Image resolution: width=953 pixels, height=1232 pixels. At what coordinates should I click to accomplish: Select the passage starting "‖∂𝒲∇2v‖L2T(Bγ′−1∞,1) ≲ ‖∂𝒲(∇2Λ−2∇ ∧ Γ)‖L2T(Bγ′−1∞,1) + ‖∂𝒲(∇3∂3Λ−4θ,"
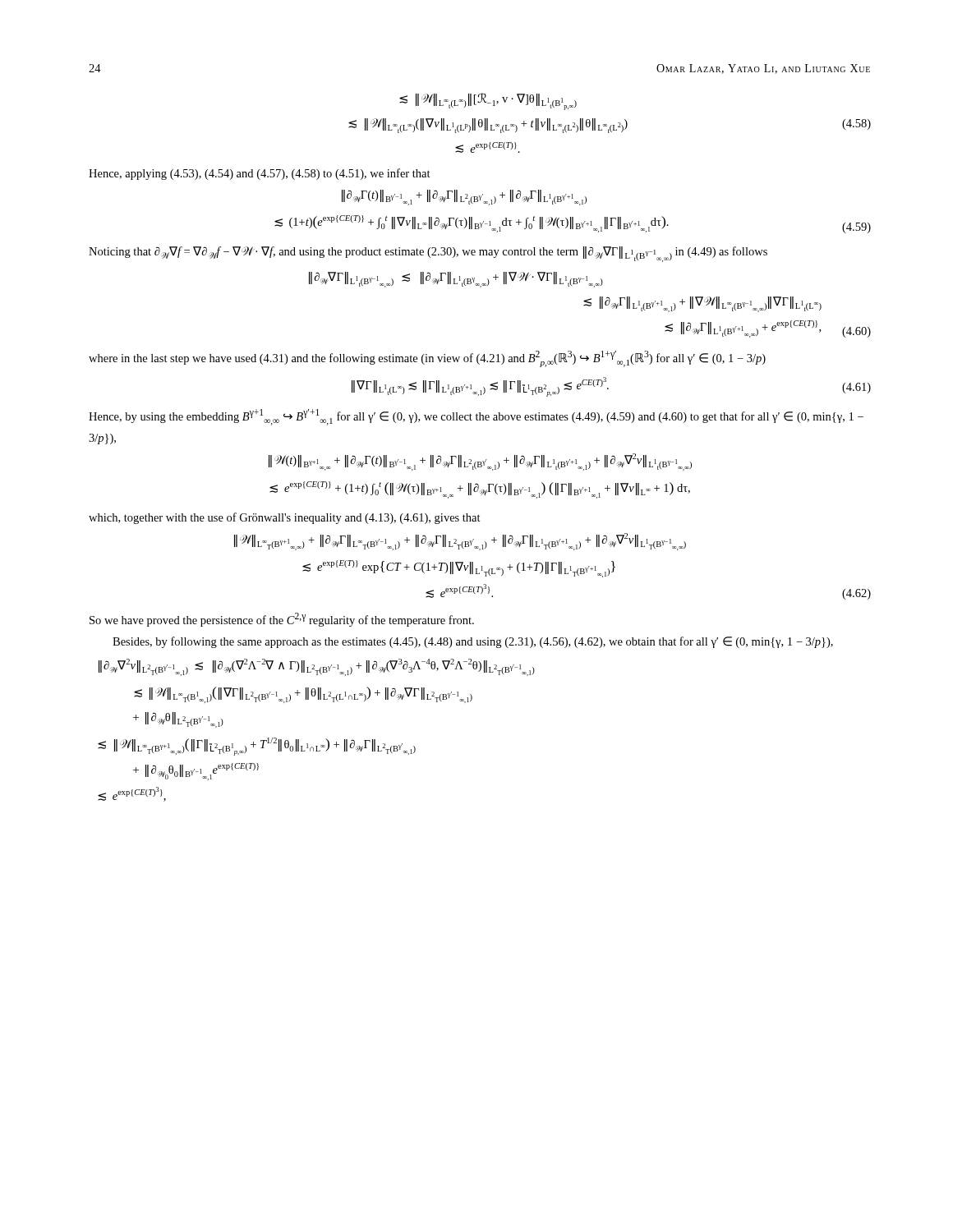317,667
